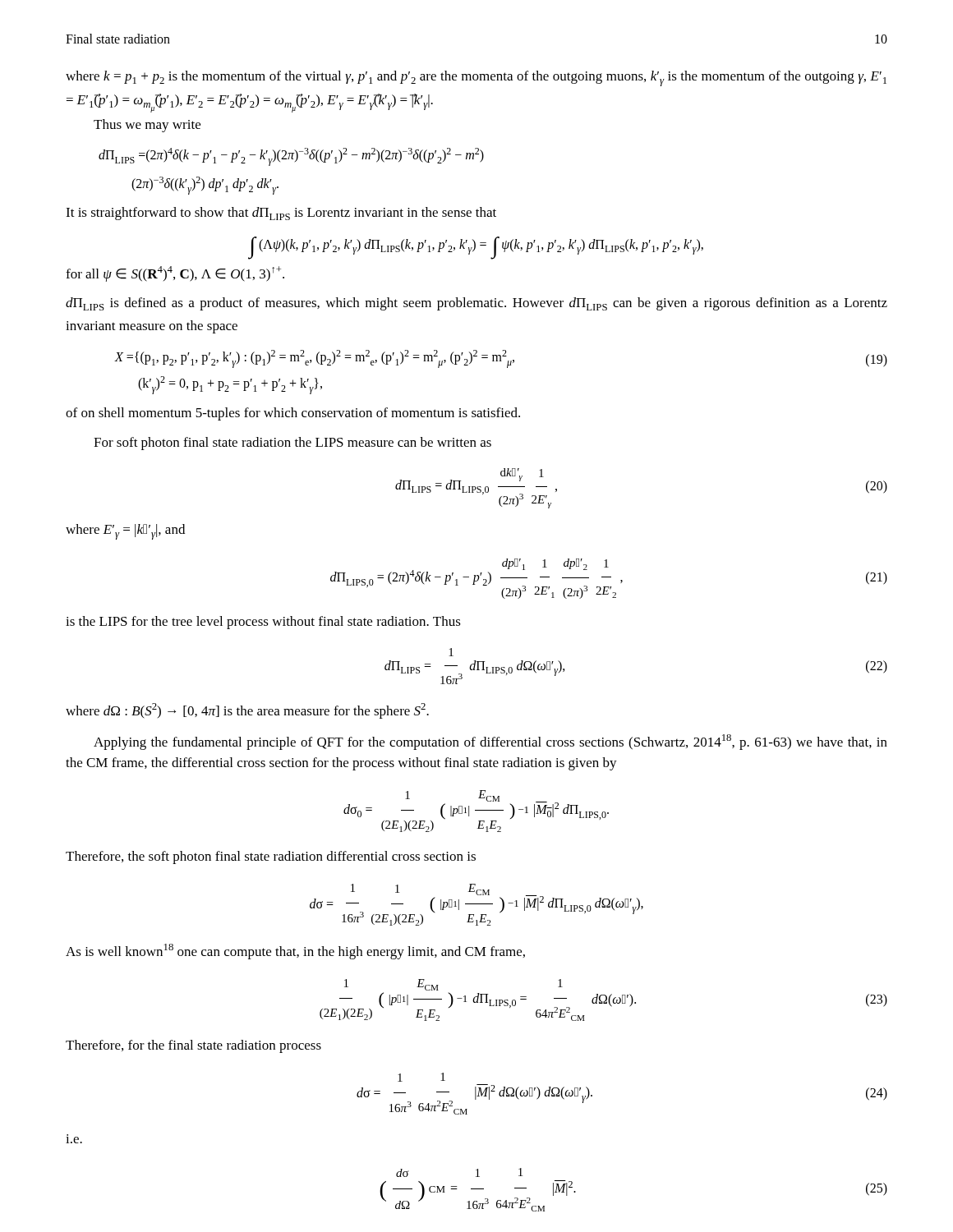Find the formula on this page that starts "dΠLIPS,0 = (2π)4δ(k − p′1 − p′2) dp⃗′1"

476,578
